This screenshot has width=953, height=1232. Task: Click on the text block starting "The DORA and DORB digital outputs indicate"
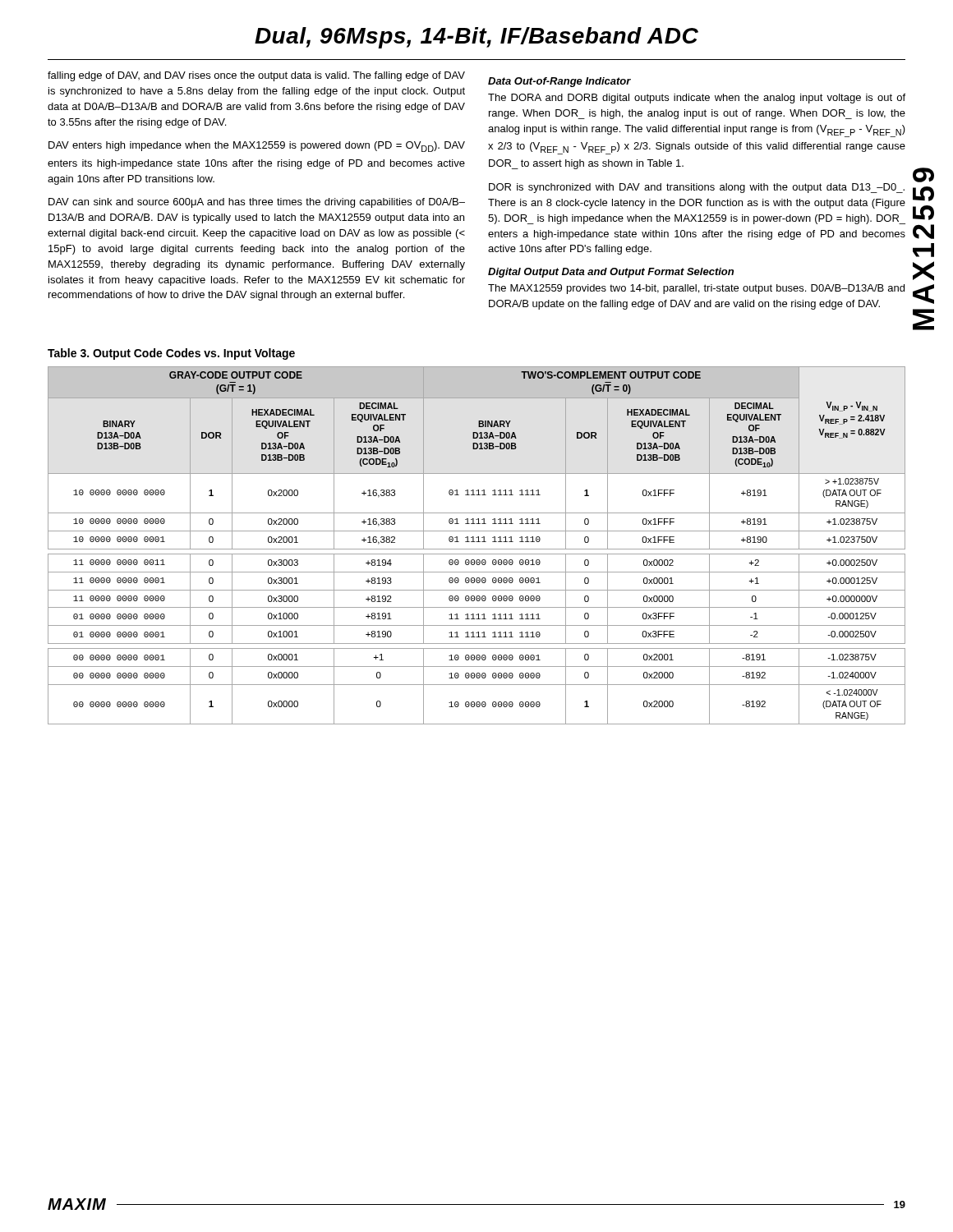coord(697,130)
